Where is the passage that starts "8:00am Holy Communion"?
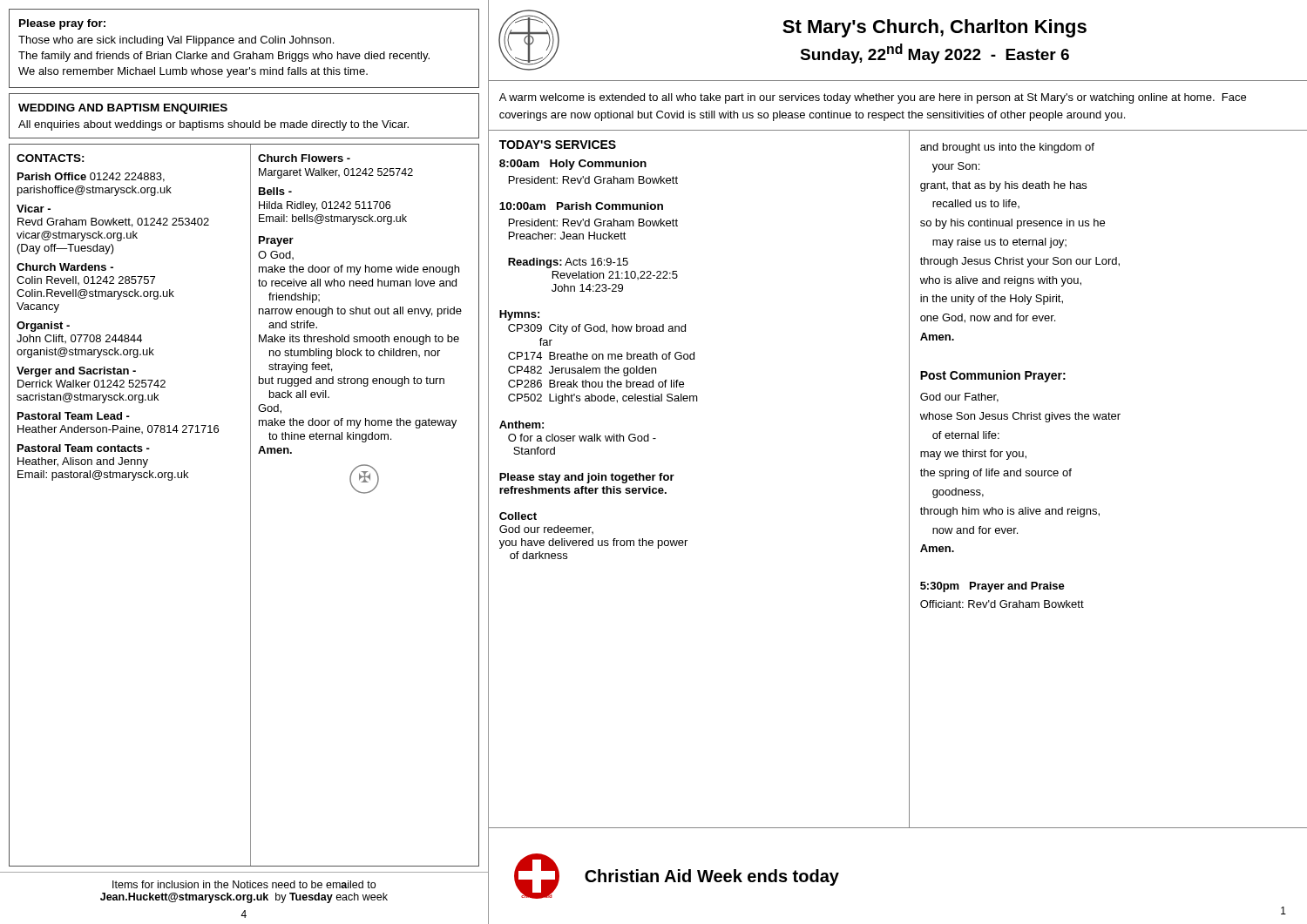1307x924 pixels. coord(699,359)
